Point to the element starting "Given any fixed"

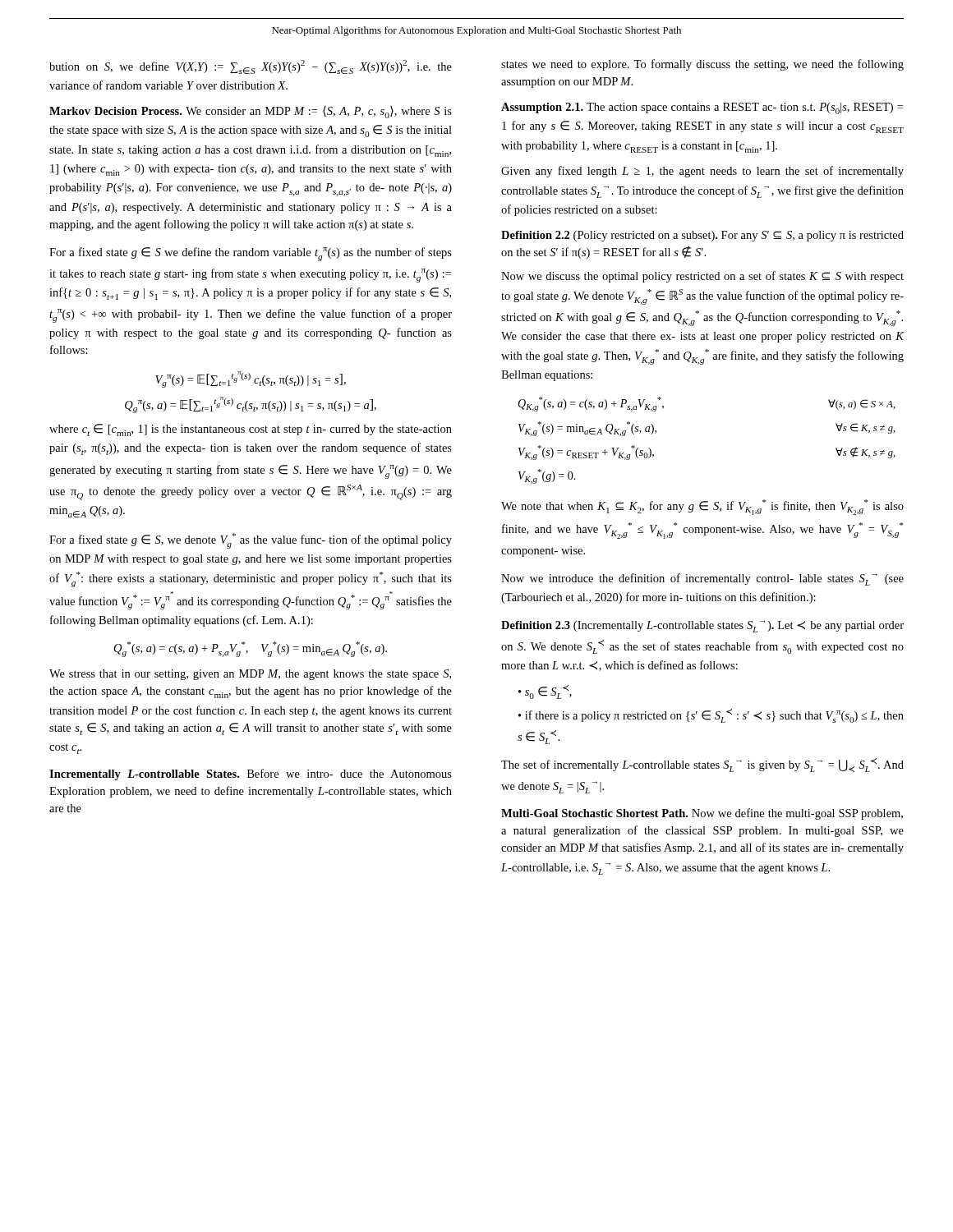pos(702,190)
